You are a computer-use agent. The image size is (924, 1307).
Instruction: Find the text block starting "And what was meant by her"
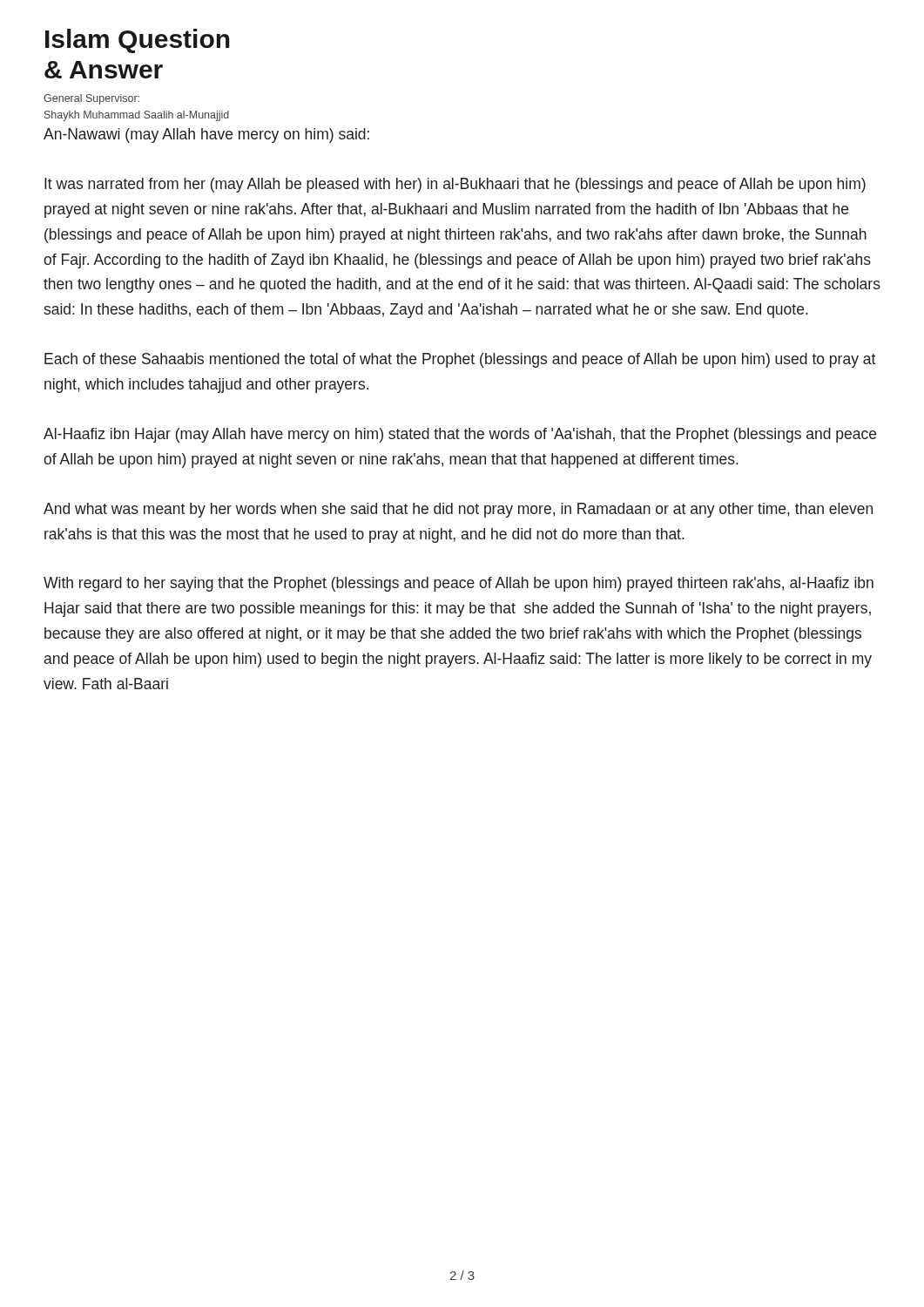click(459, 521)
